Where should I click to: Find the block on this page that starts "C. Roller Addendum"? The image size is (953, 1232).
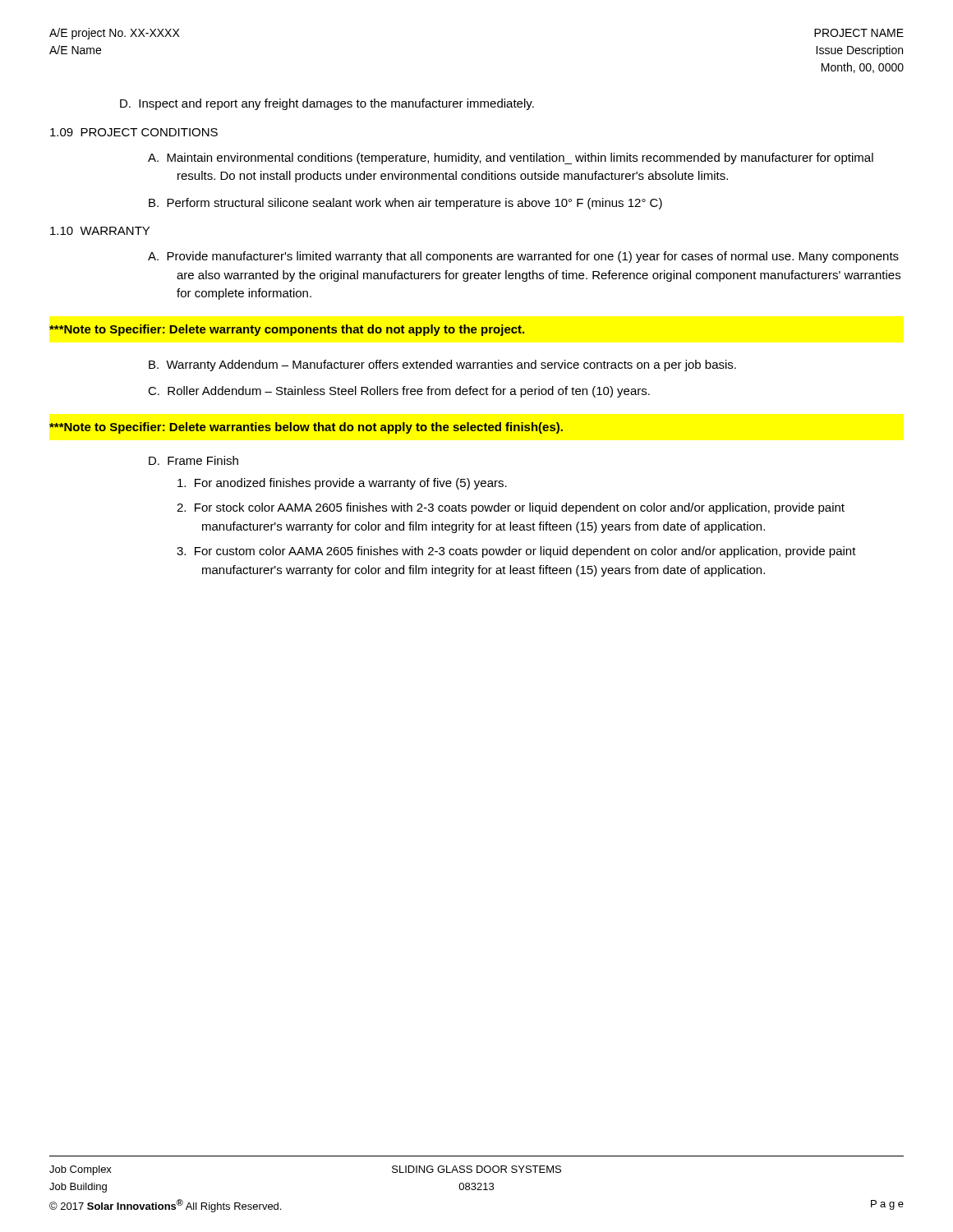[399, 391]
